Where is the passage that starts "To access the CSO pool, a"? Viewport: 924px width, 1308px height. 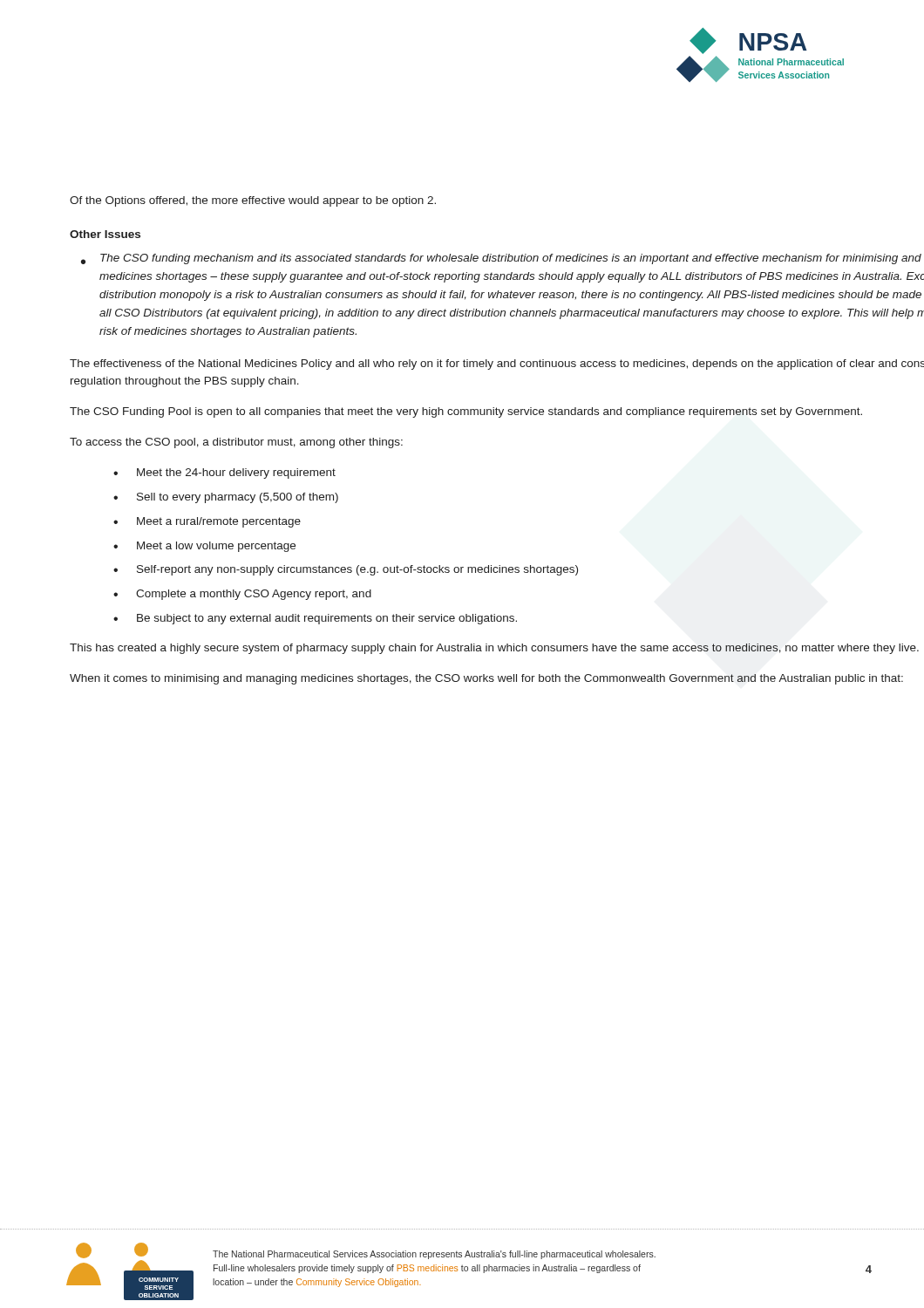click(x=237, y=442)
